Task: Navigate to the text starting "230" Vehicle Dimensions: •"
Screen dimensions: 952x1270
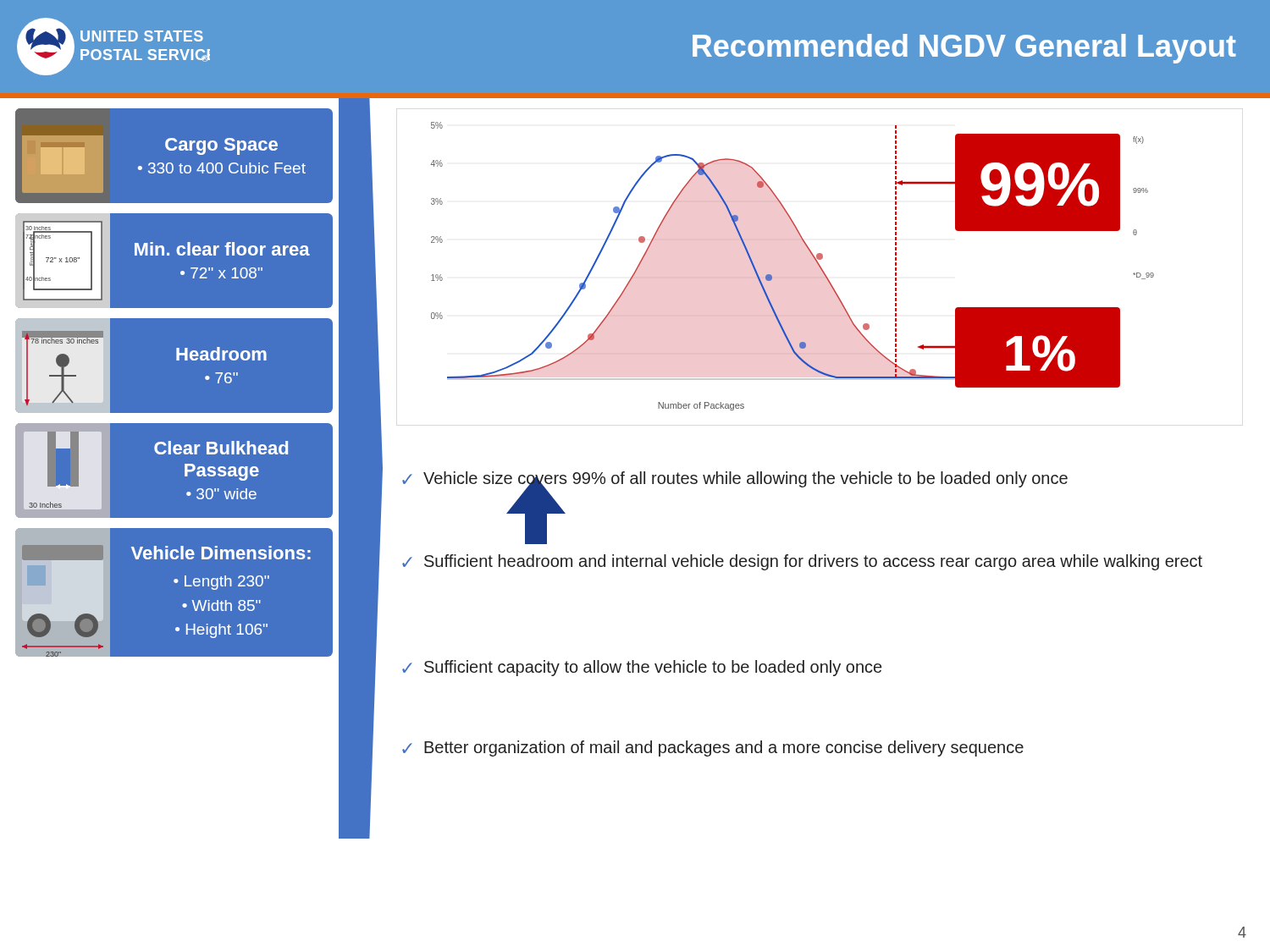Action: (174, 592)
